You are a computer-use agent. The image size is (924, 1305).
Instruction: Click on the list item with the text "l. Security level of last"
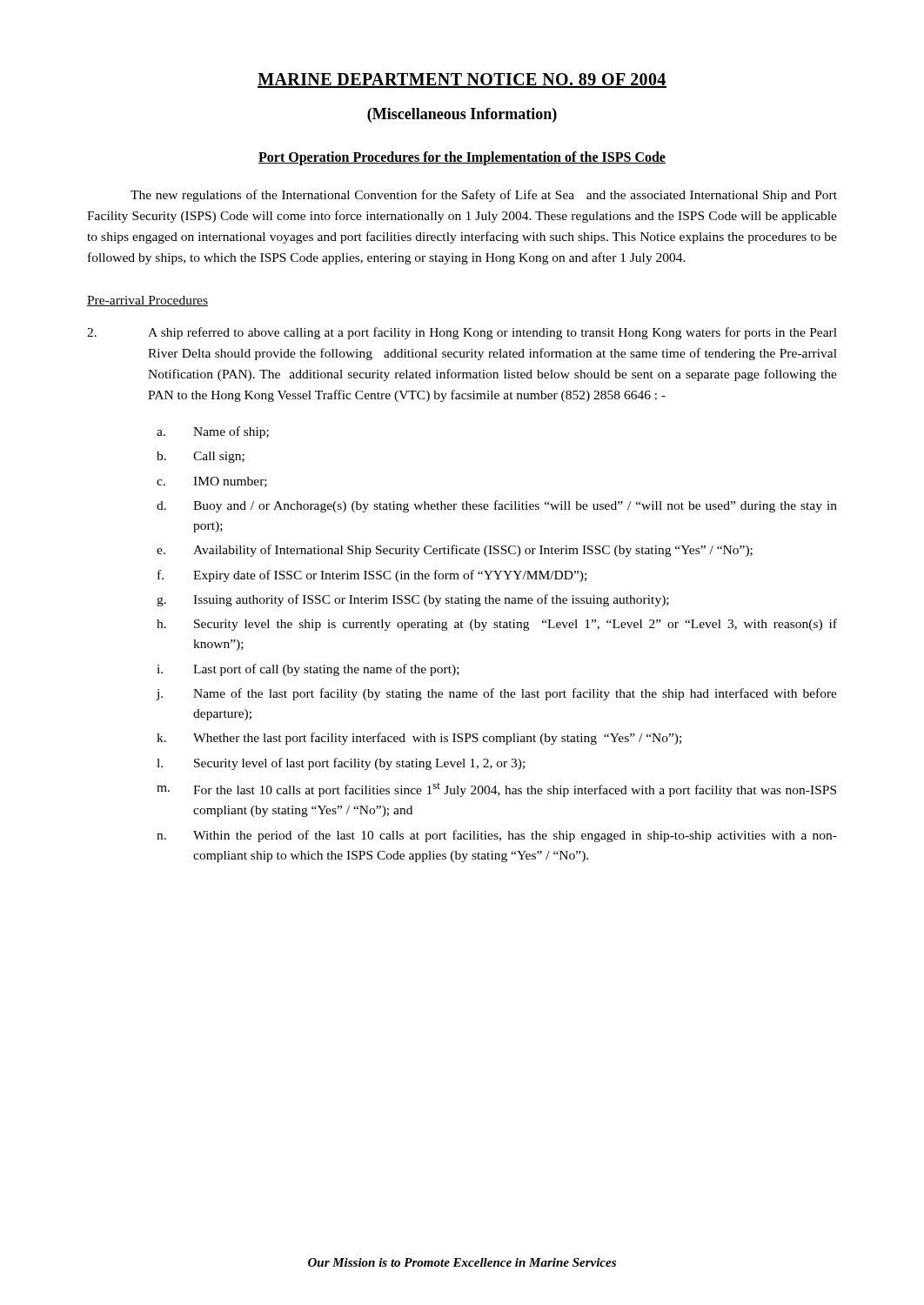(x=497, y=762)
